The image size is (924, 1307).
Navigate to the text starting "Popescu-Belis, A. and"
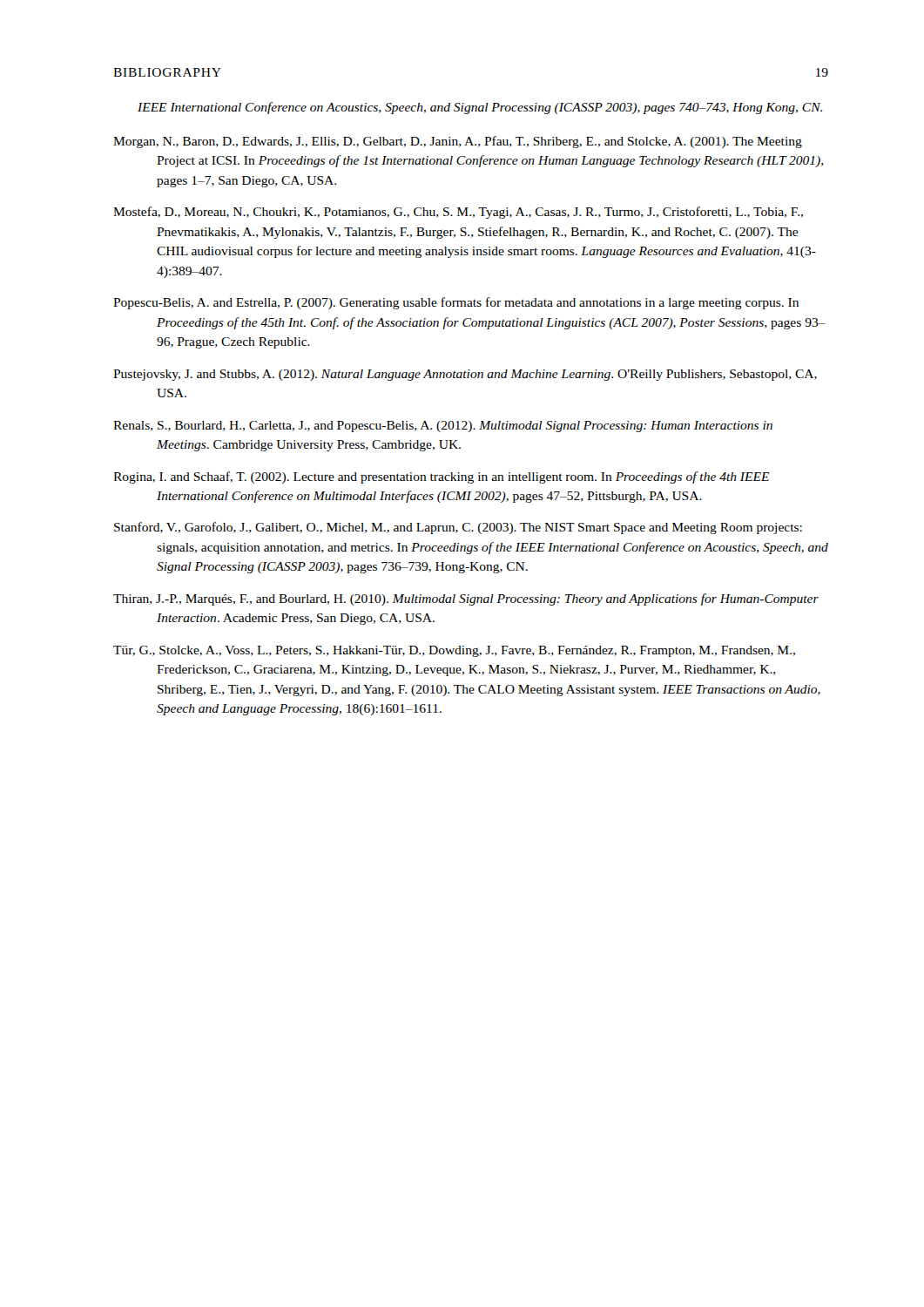(469, 322)
